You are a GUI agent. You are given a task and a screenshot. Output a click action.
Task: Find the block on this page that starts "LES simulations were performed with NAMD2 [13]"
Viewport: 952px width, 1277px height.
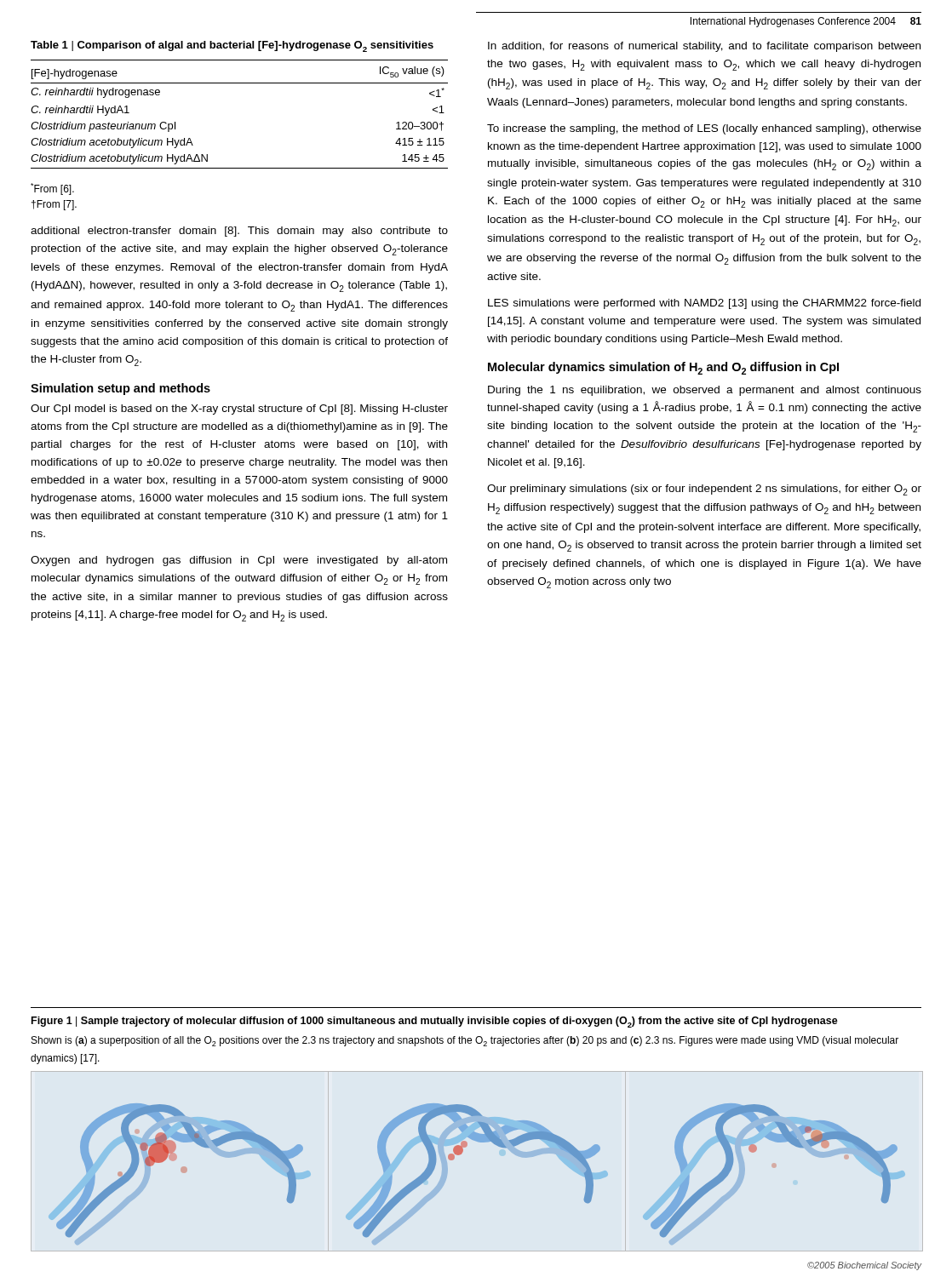click(x=704, y=321)
